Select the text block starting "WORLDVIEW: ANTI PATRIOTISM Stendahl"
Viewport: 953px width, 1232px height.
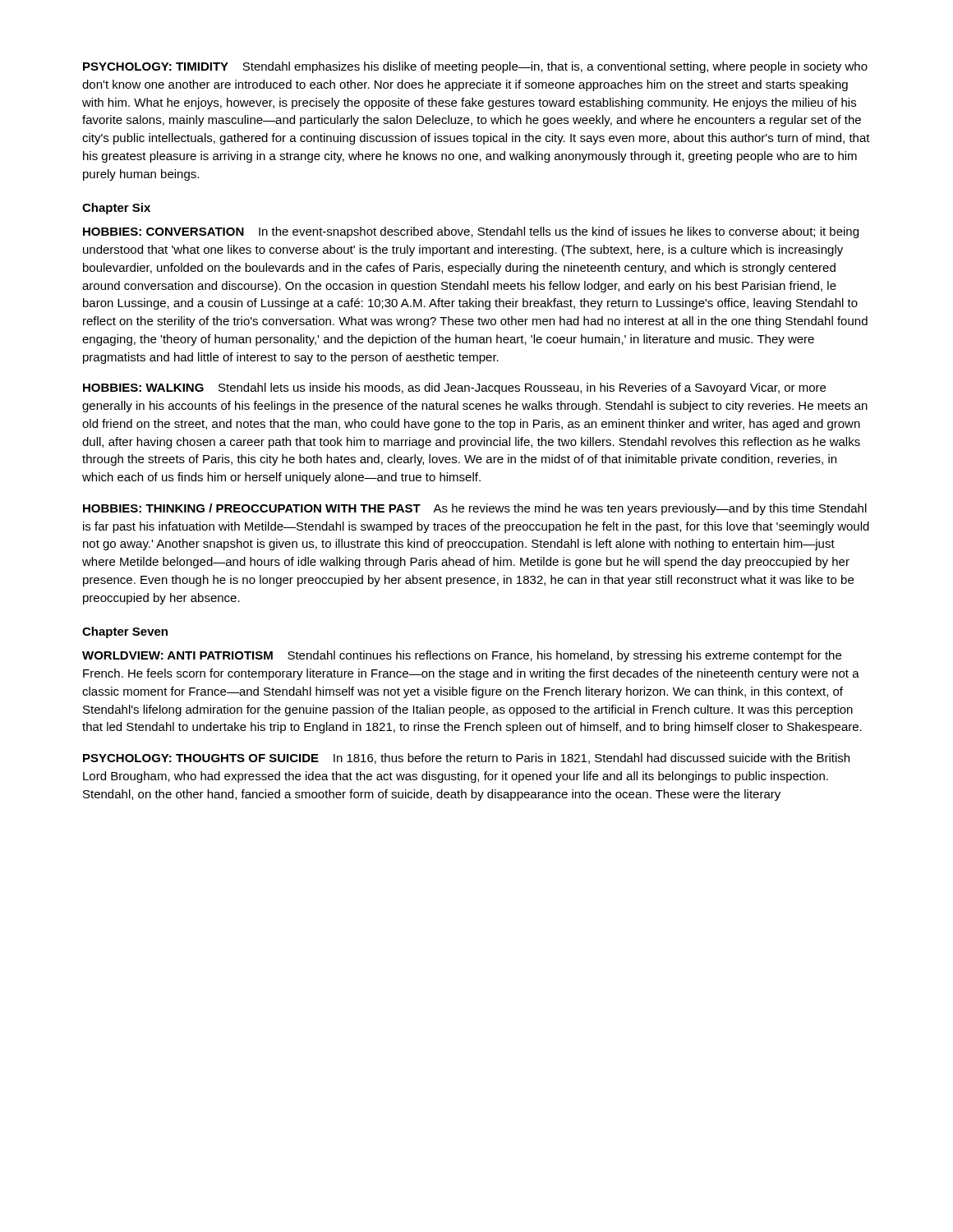coord(472,691)
